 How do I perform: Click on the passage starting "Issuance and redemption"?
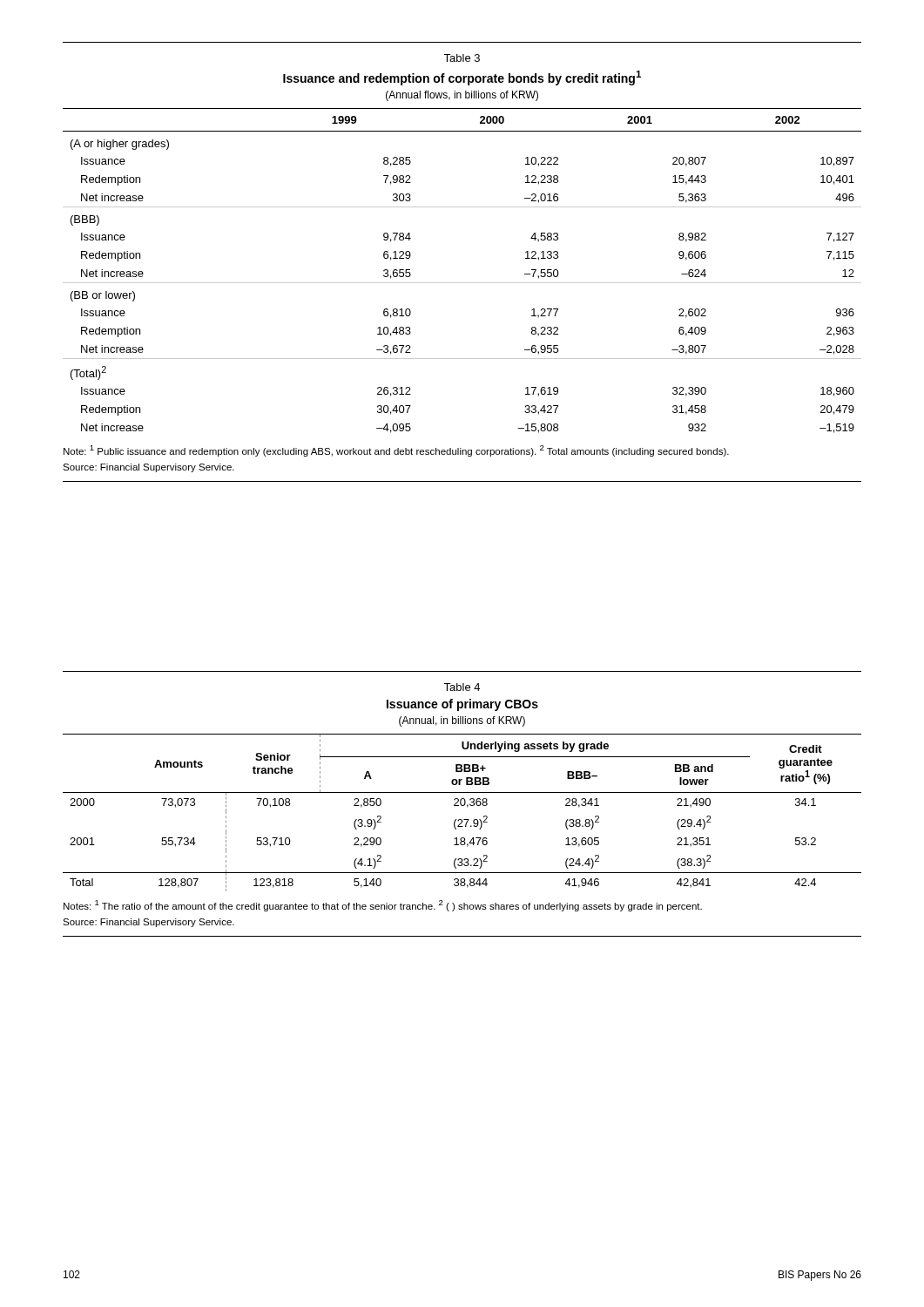click(462, 77)
